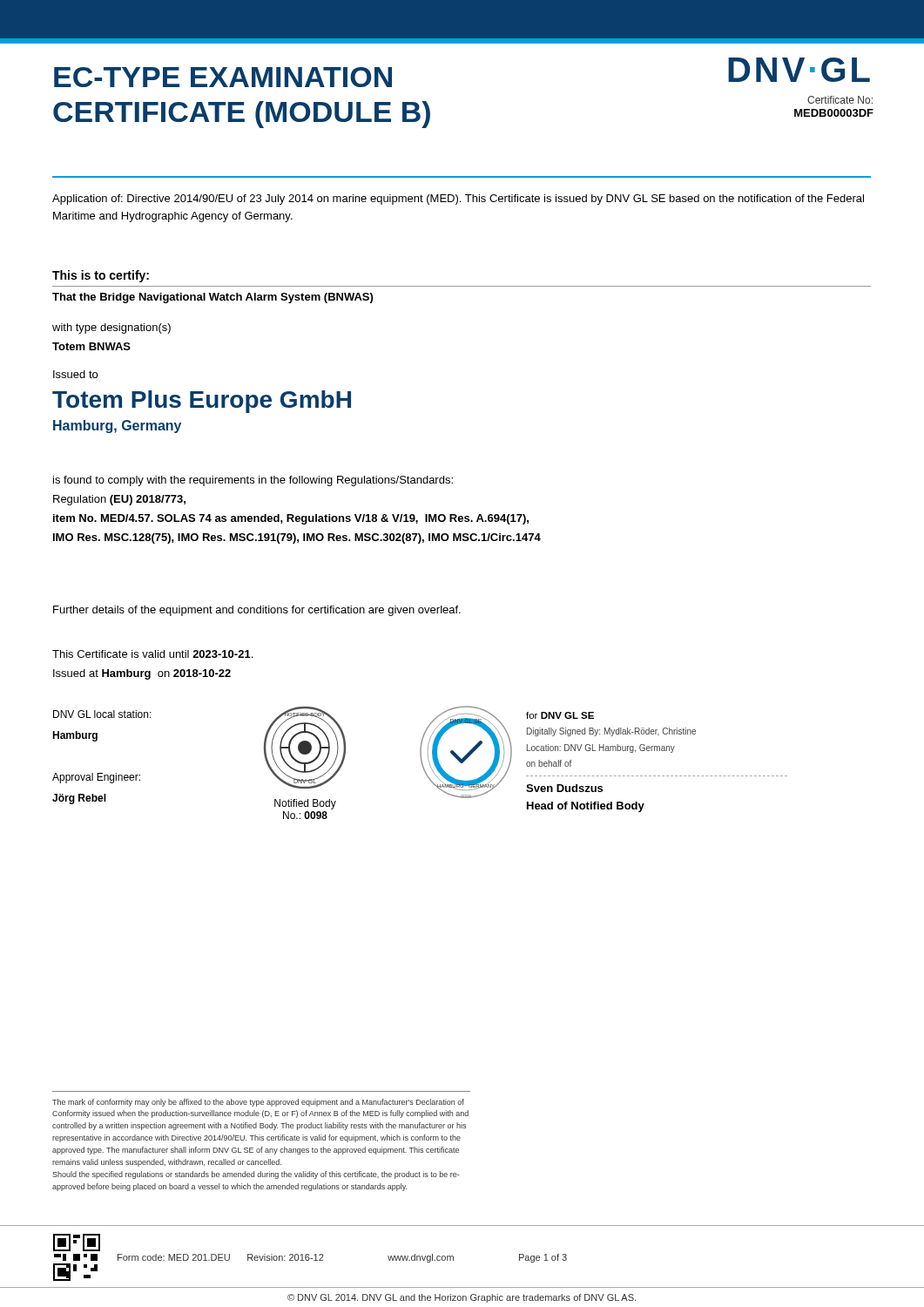Find the block on this page that starts "The mark of"

tap(261, 1144)
